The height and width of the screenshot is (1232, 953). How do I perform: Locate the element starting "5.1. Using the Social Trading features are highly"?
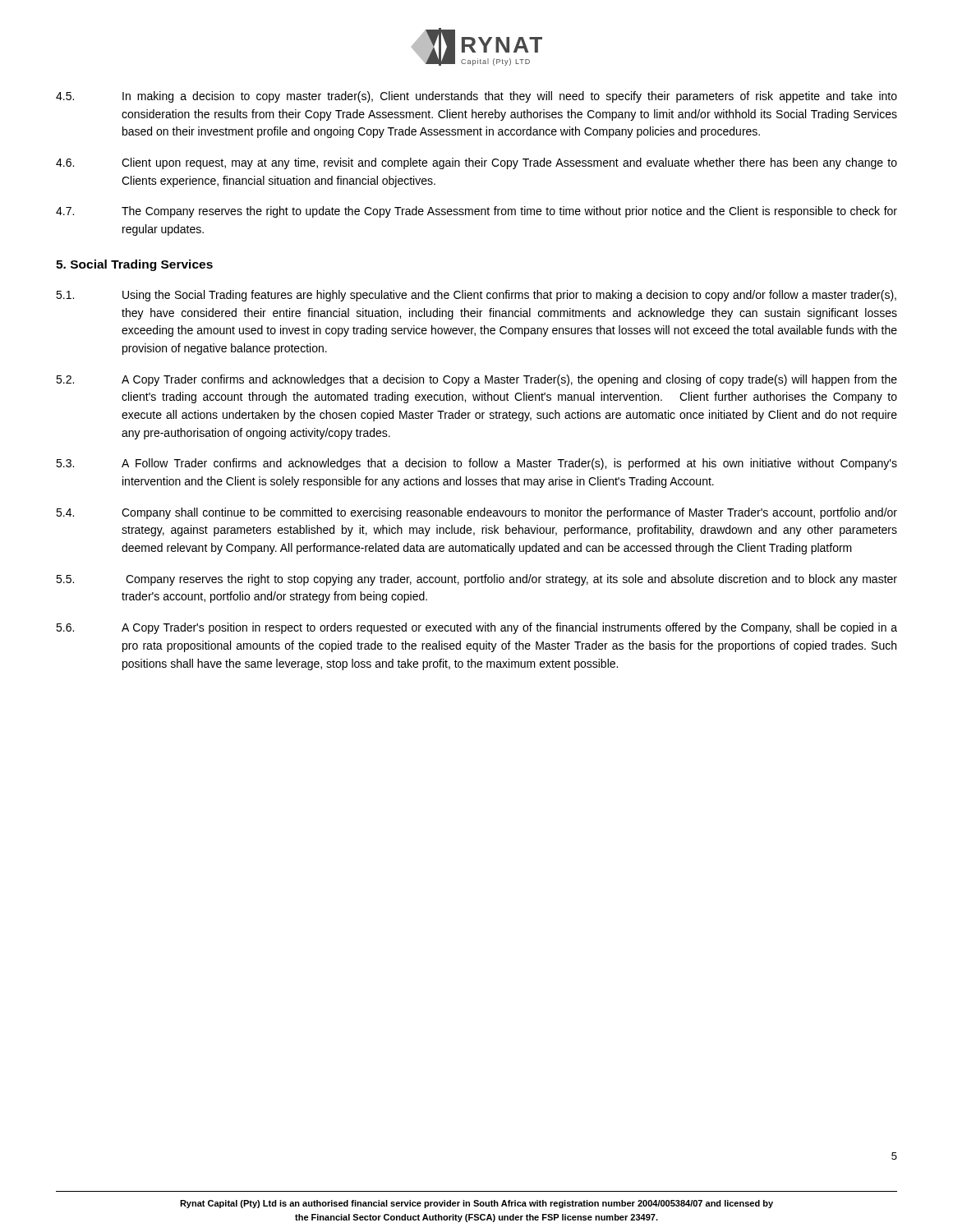click(476, 322)
